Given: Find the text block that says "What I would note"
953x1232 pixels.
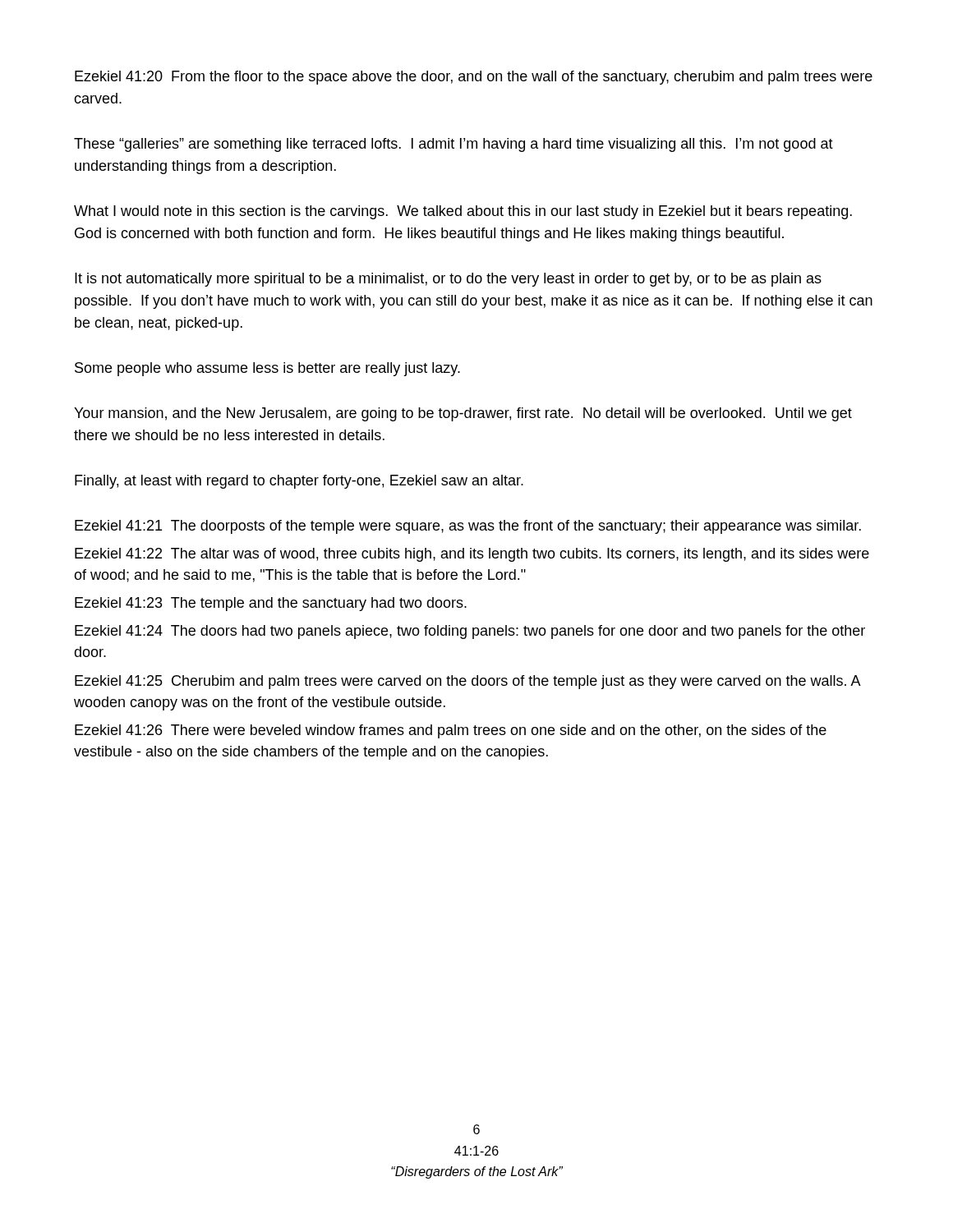Looking at the screenshot, I should point(465,222).
